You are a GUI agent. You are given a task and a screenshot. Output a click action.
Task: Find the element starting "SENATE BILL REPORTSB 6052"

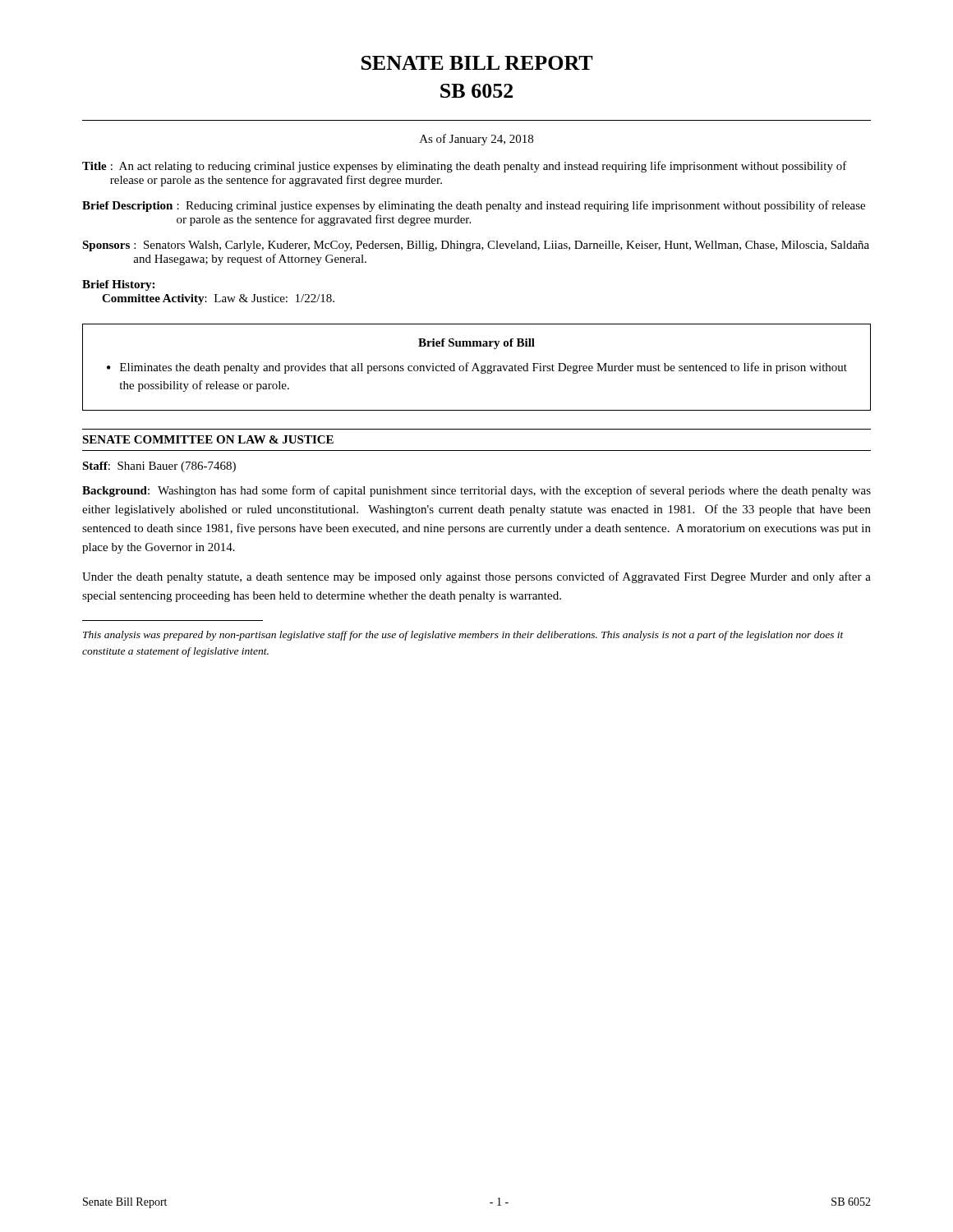point(476,77)
